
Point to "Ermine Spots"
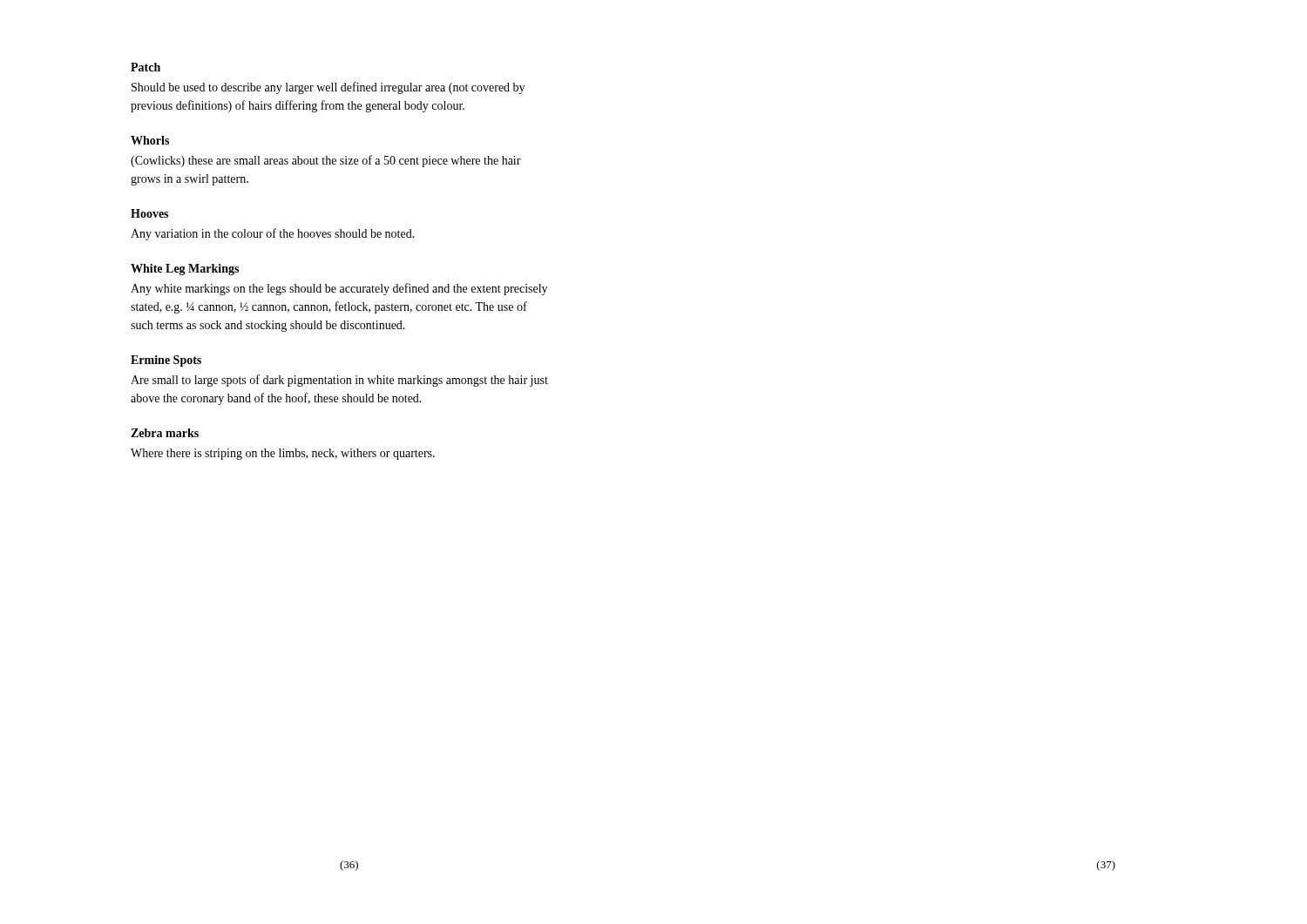(166, 360)
